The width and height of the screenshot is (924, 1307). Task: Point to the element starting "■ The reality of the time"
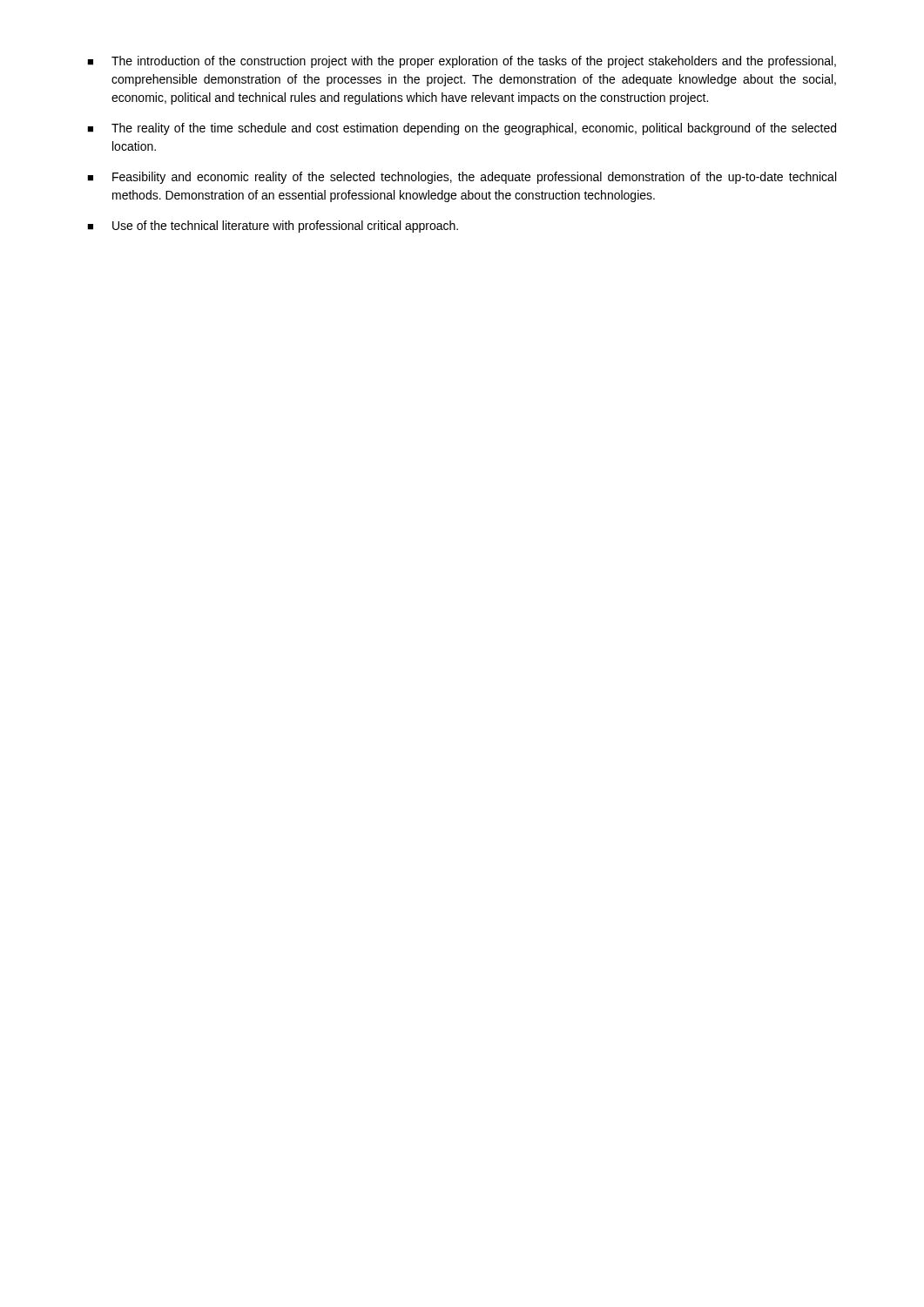[x=462, y=138]
